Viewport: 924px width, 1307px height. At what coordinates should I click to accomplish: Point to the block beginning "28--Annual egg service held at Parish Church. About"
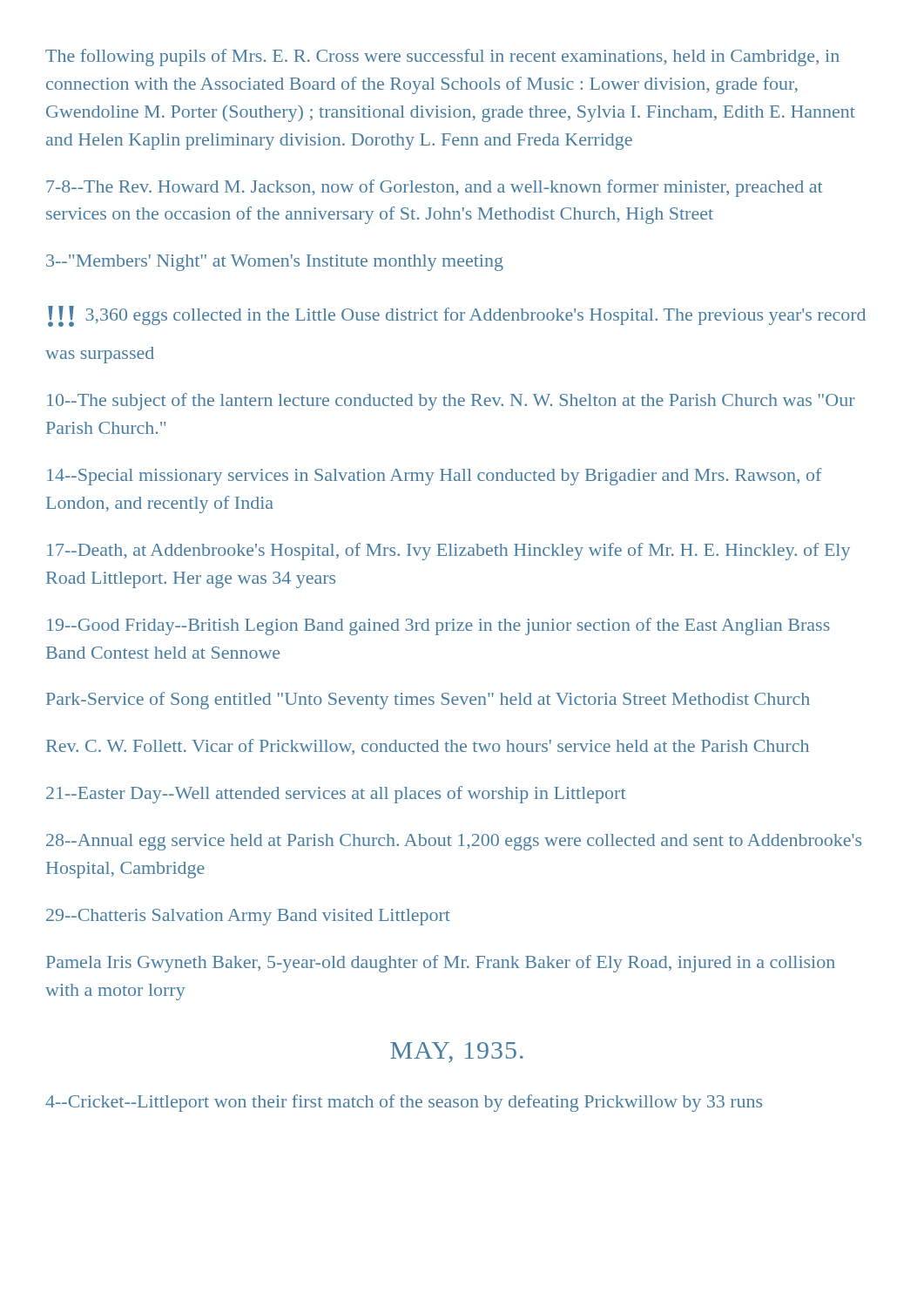tap(454, 854)
